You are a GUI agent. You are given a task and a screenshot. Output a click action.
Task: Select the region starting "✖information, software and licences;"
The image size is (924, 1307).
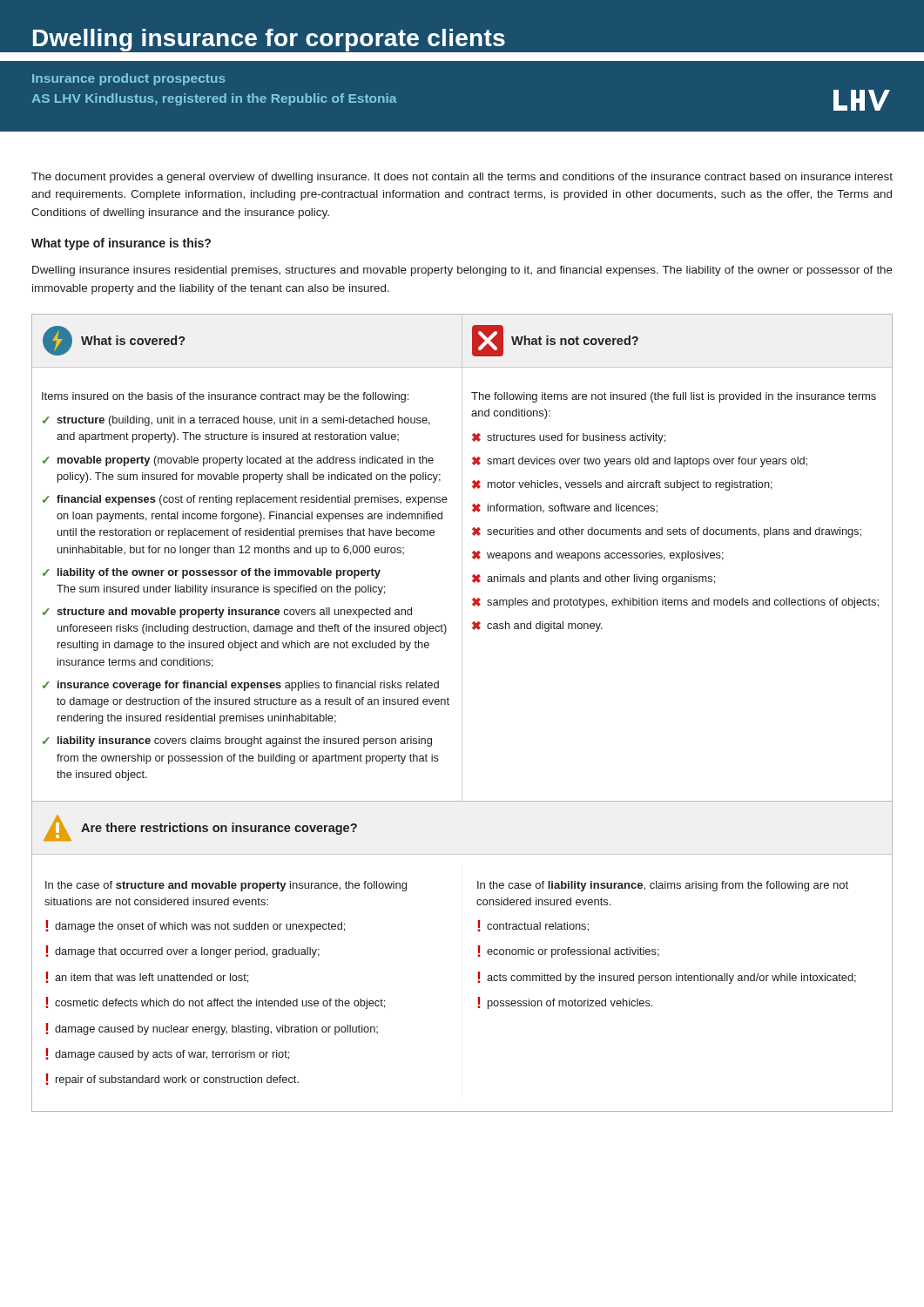(x=565, y=508)
